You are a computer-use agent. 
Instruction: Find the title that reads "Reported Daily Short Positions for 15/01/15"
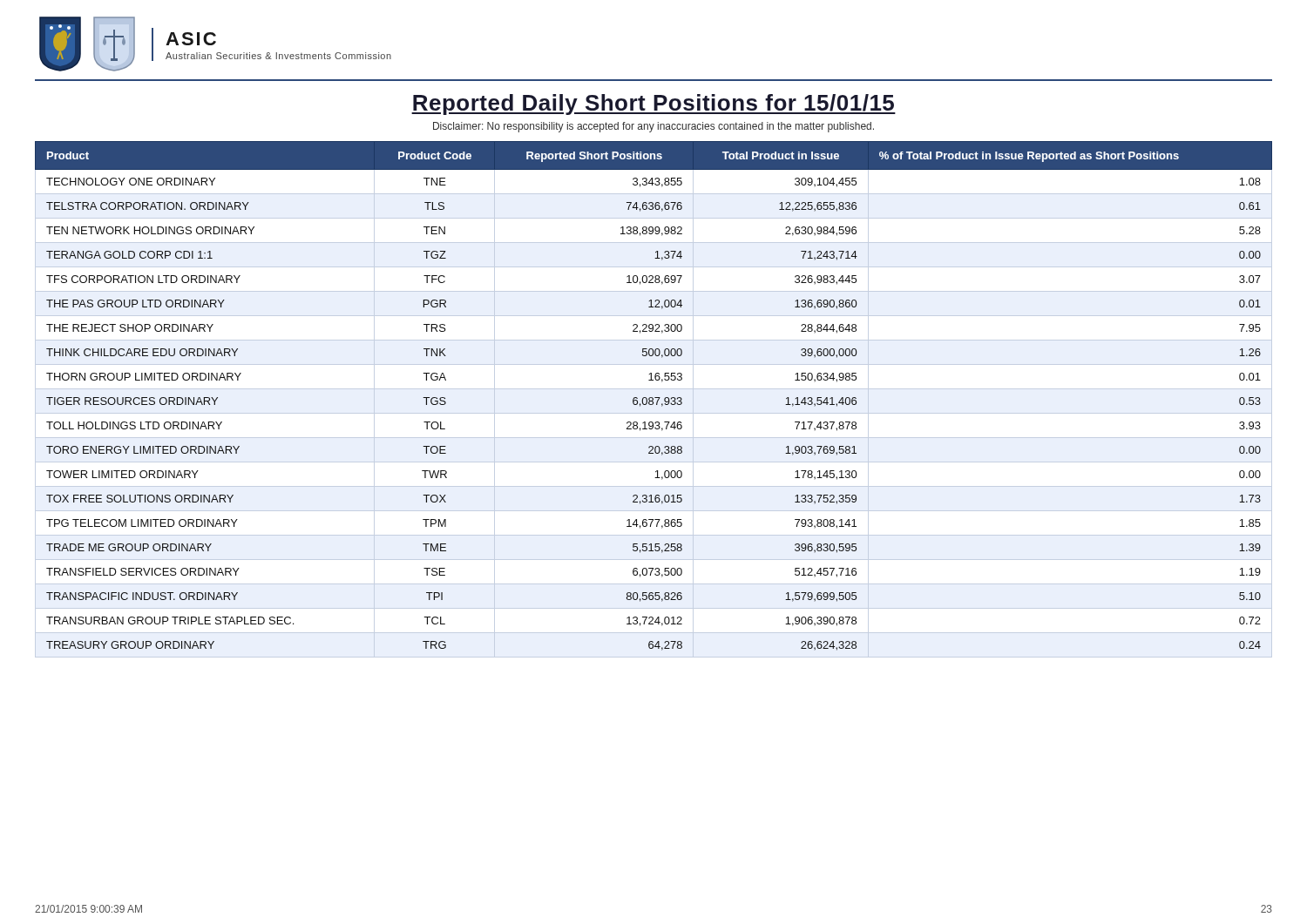(654, 103)
